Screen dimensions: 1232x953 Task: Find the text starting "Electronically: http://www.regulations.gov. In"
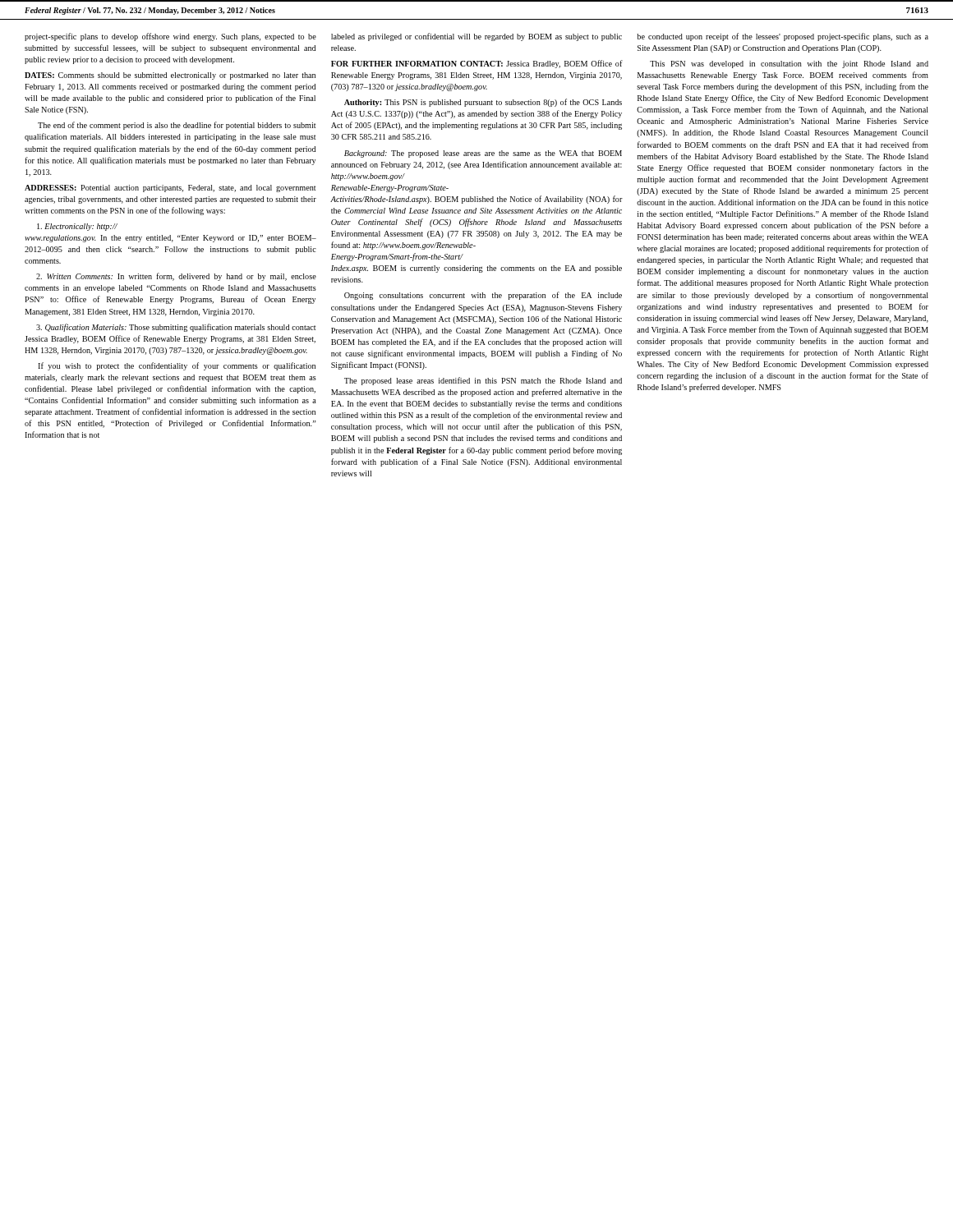coord(170,244)
